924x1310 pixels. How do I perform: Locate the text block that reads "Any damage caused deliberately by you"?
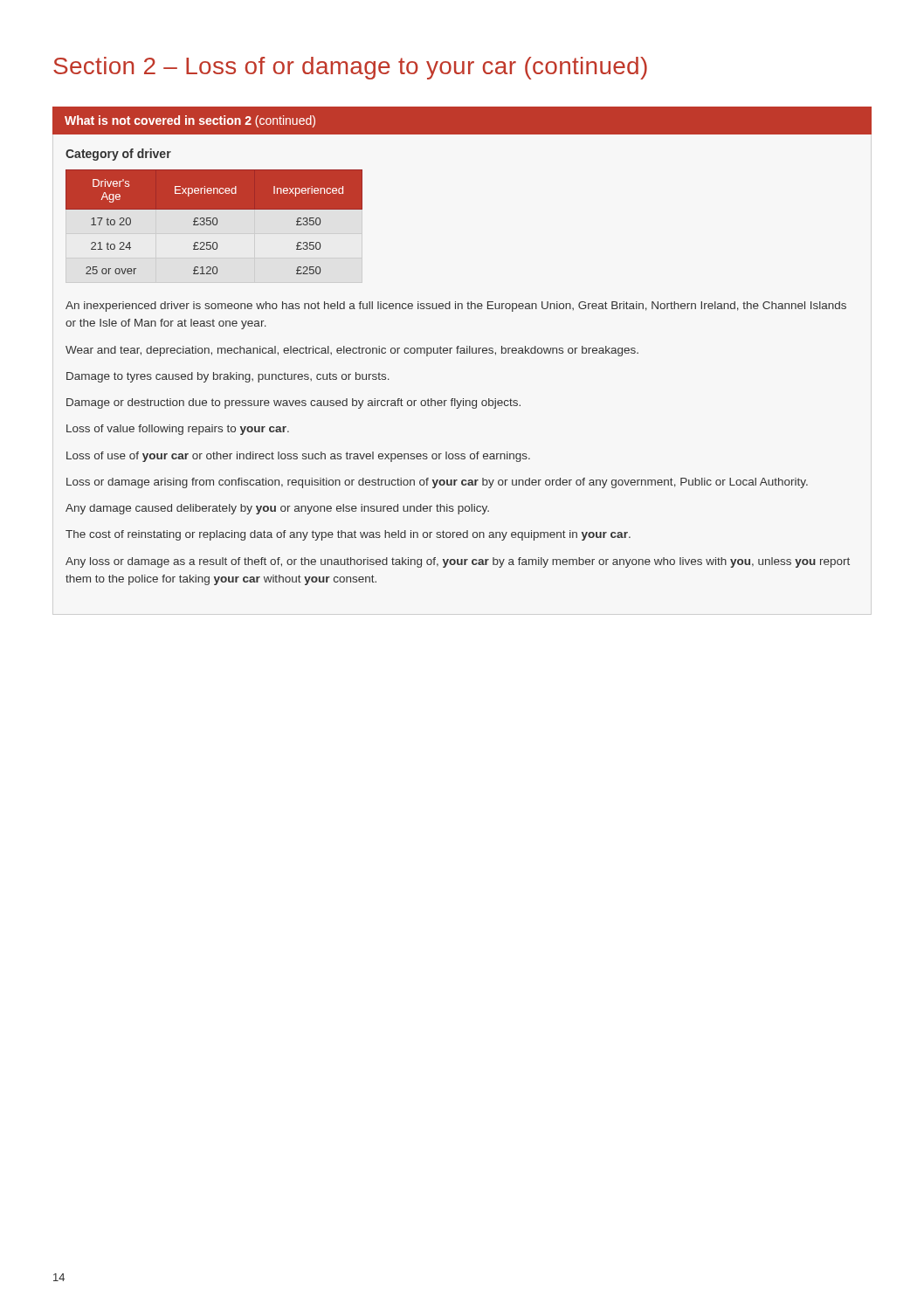click(278, 508)
